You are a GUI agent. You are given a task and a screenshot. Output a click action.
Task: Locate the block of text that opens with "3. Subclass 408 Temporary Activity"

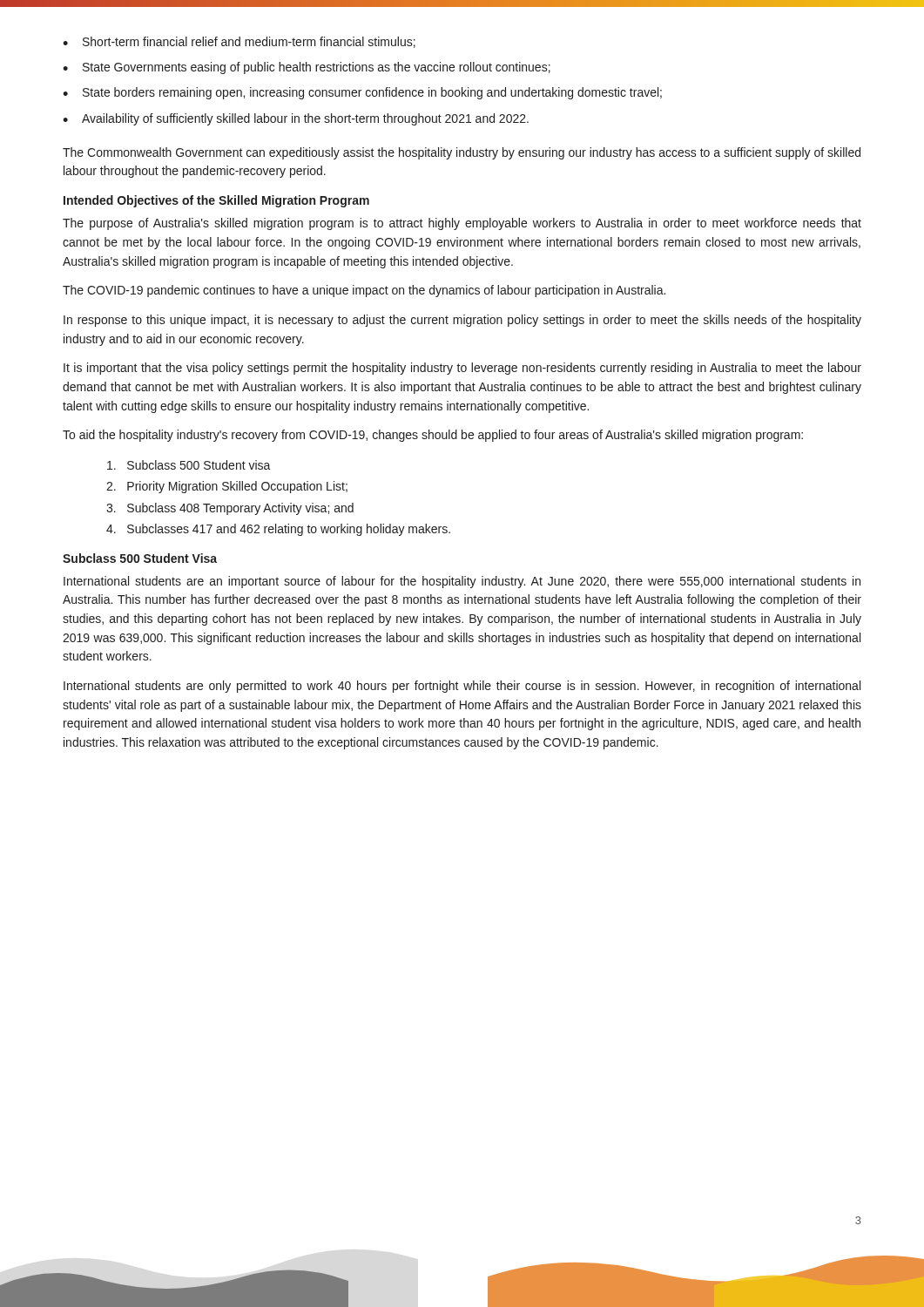coord(230,508)
